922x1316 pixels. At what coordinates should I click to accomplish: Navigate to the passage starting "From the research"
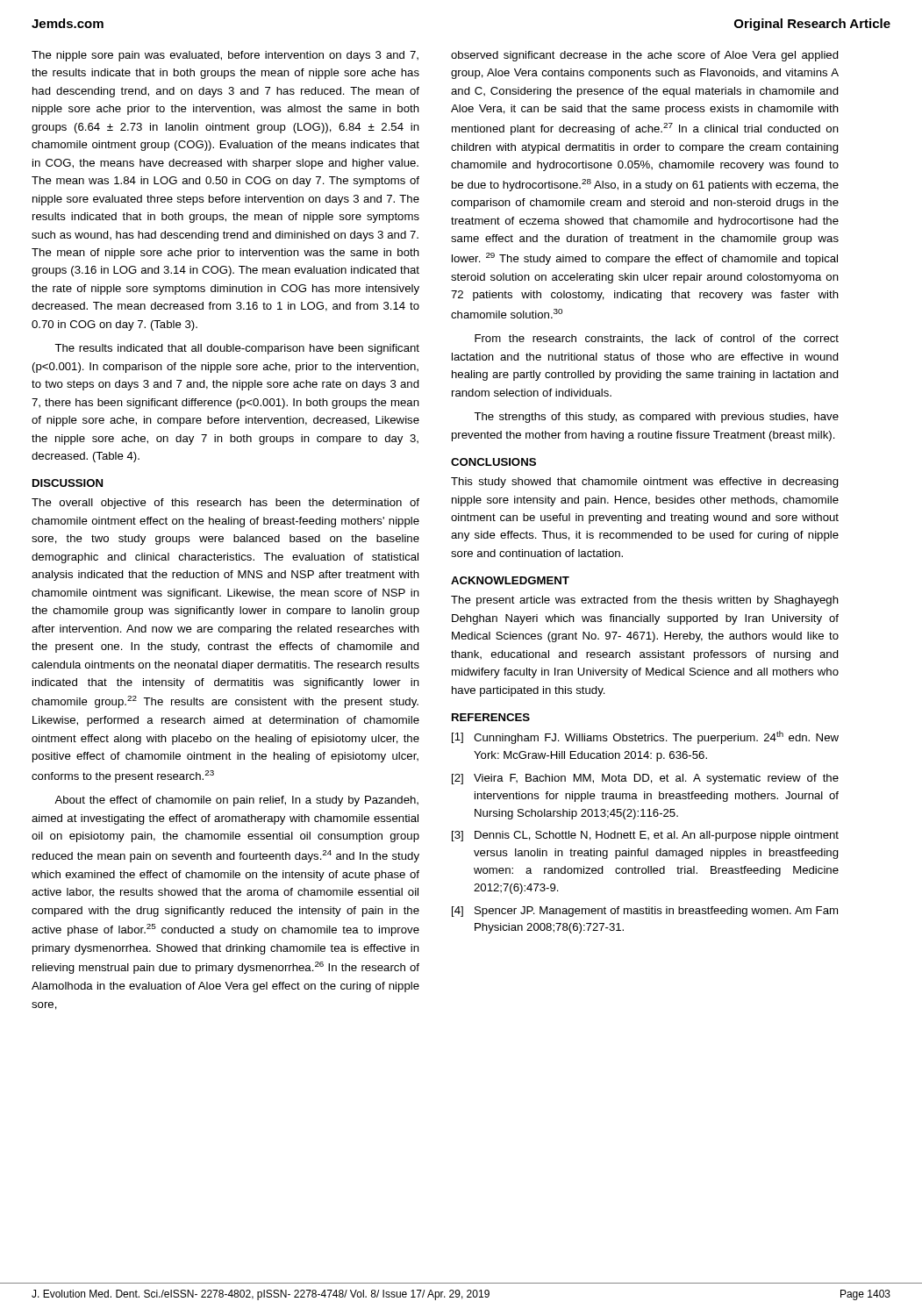(645, 366)
